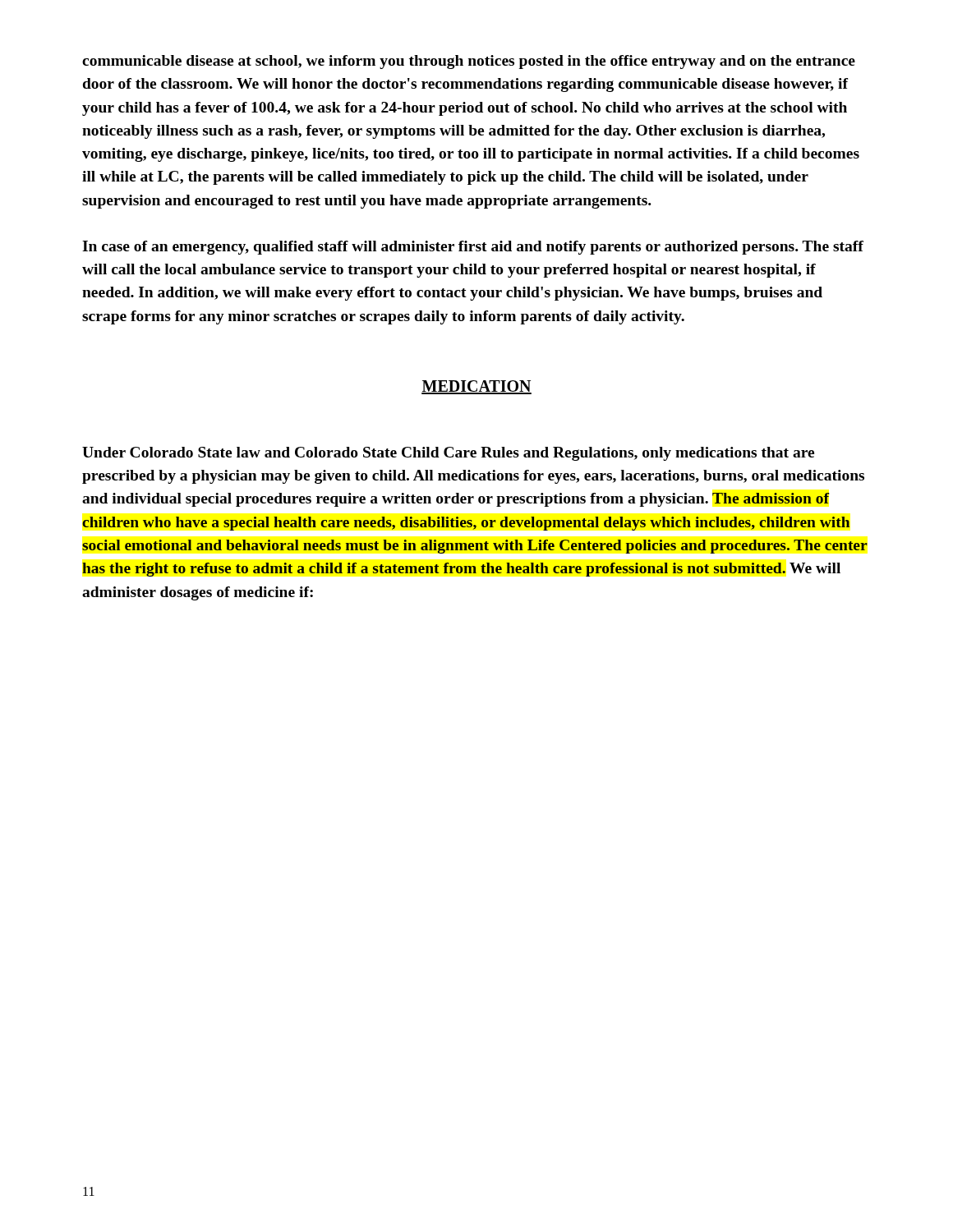Locate the block starting "communicable disease at school, we inform"

coord(471,130)
